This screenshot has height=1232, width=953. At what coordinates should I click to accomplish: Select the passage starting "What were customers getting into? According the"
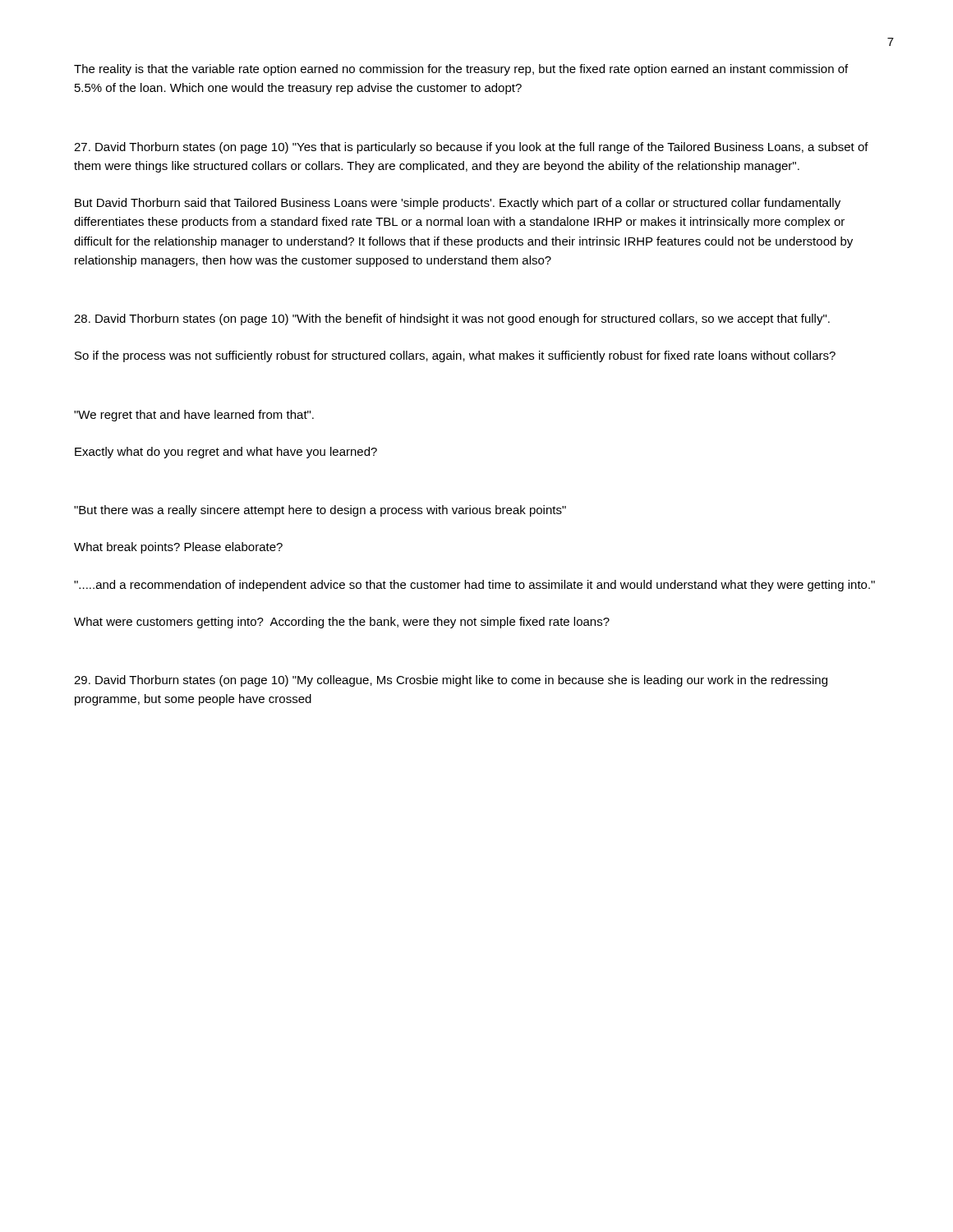342,621
